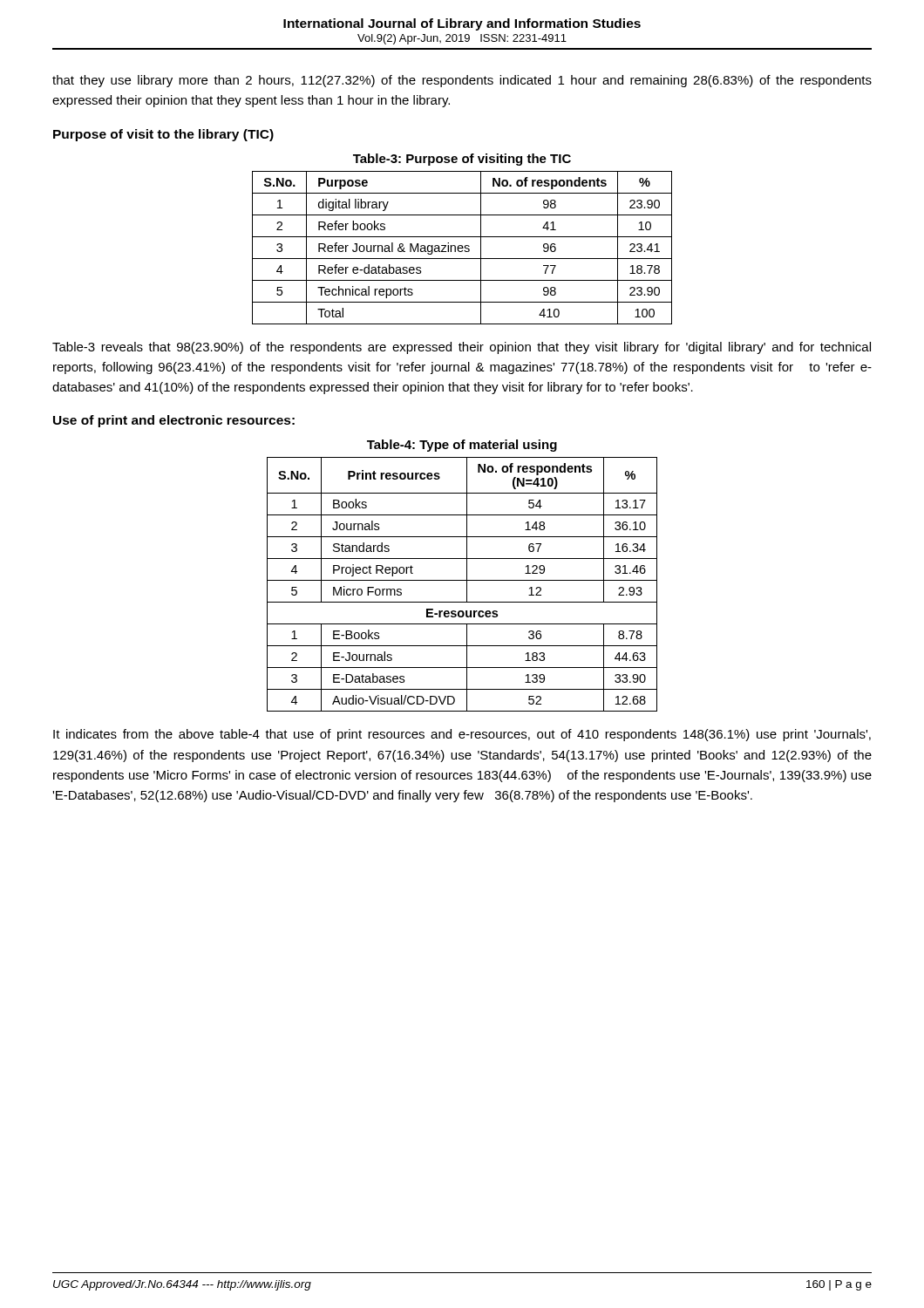The height and width of the screenshot is (1308, 924).
Task: Find the element starting "Table-3 reveals that 98(23.90%)"
Action: (x=462, y=366)
